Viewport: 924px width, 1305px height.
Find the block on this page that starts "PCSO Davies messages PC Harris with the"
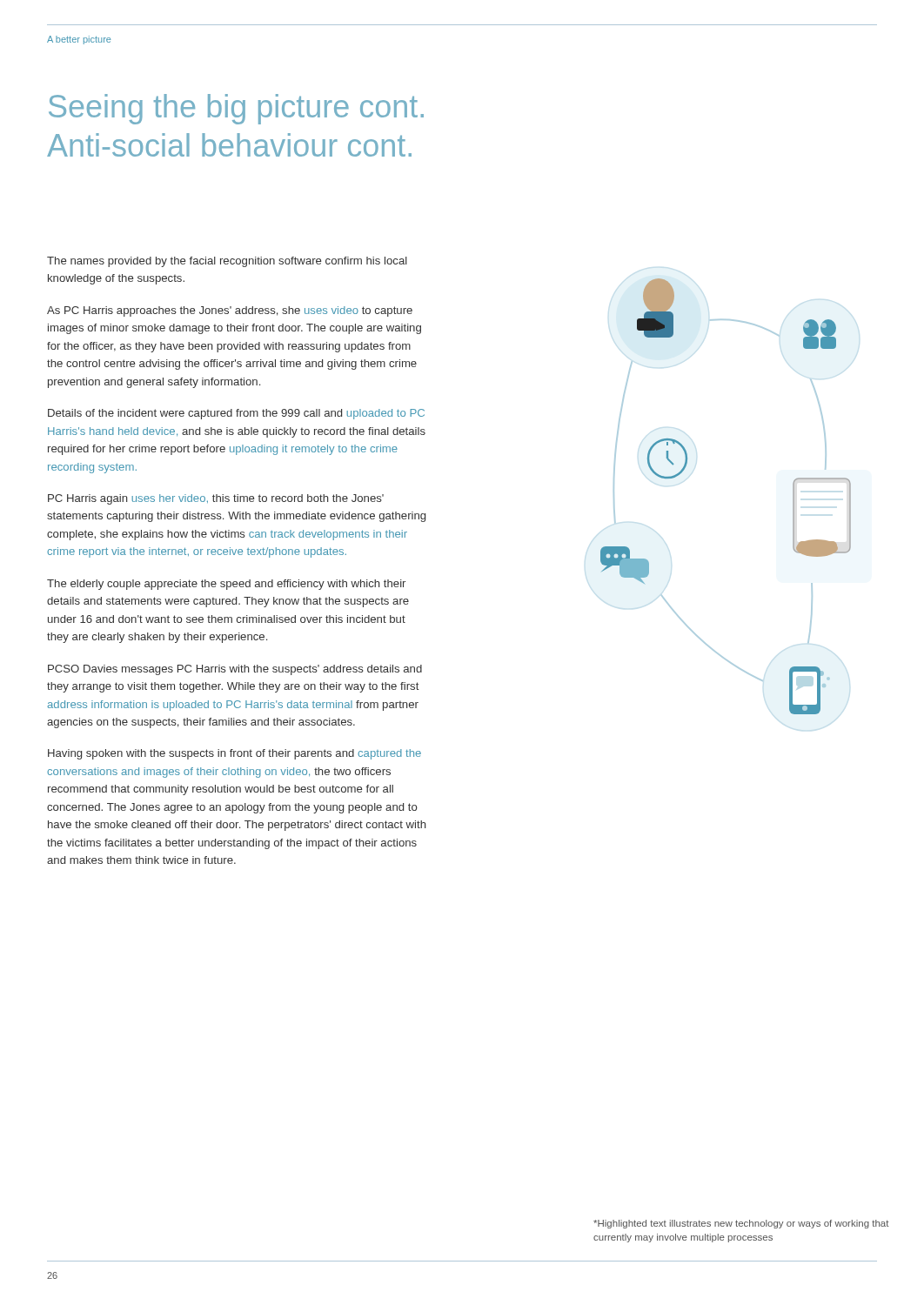235,695
